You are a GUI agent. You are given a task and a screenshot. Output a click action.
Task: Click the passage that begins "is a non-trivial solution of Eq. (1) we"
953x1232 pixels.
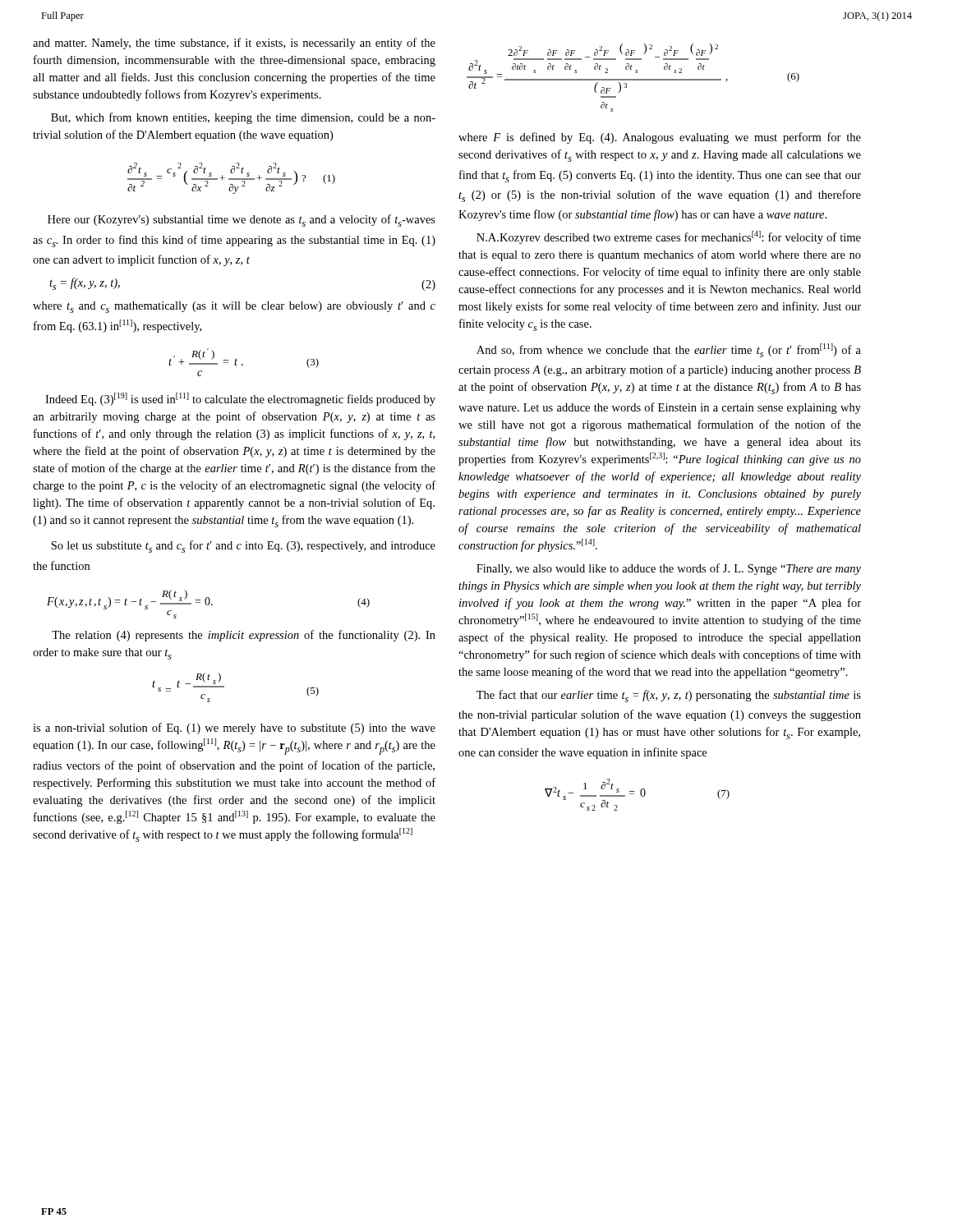pos(234,783)
